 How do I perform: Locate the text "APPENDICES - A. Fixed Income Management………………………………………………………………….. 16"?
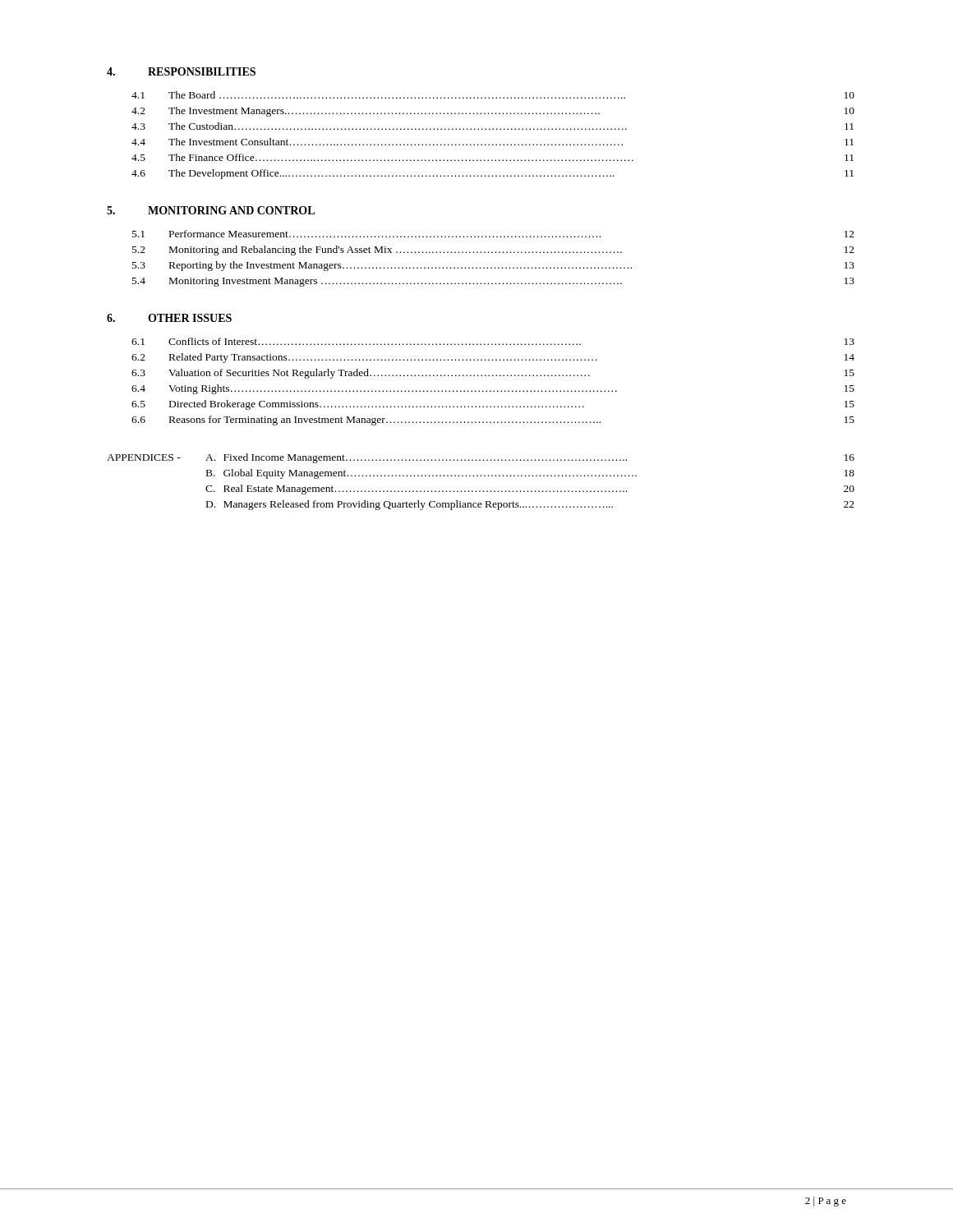pyautogui.click(x=481, y=458)
